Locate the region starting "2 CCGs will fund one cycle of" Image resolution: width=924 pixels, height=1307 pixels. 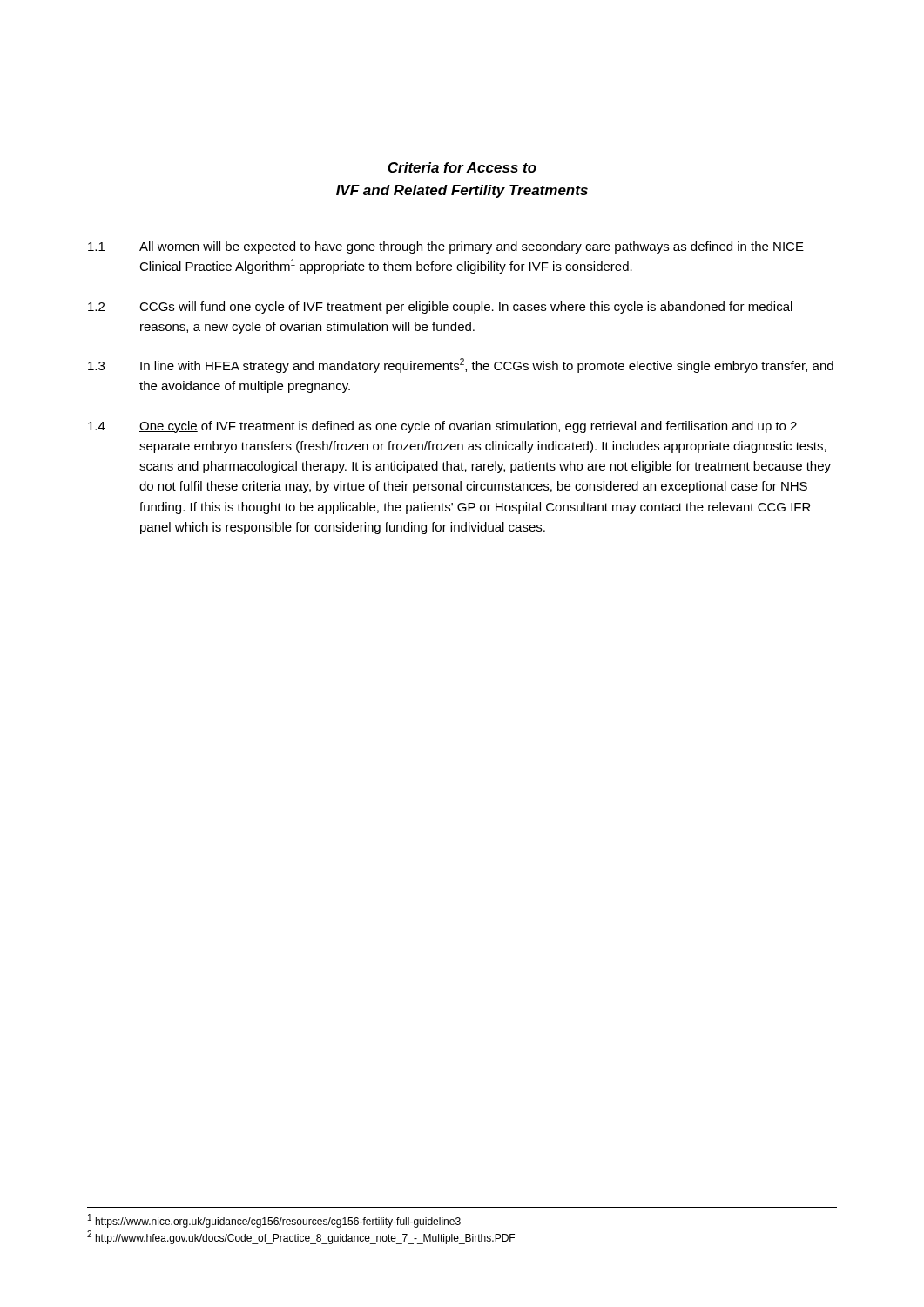tap(462, 316)
